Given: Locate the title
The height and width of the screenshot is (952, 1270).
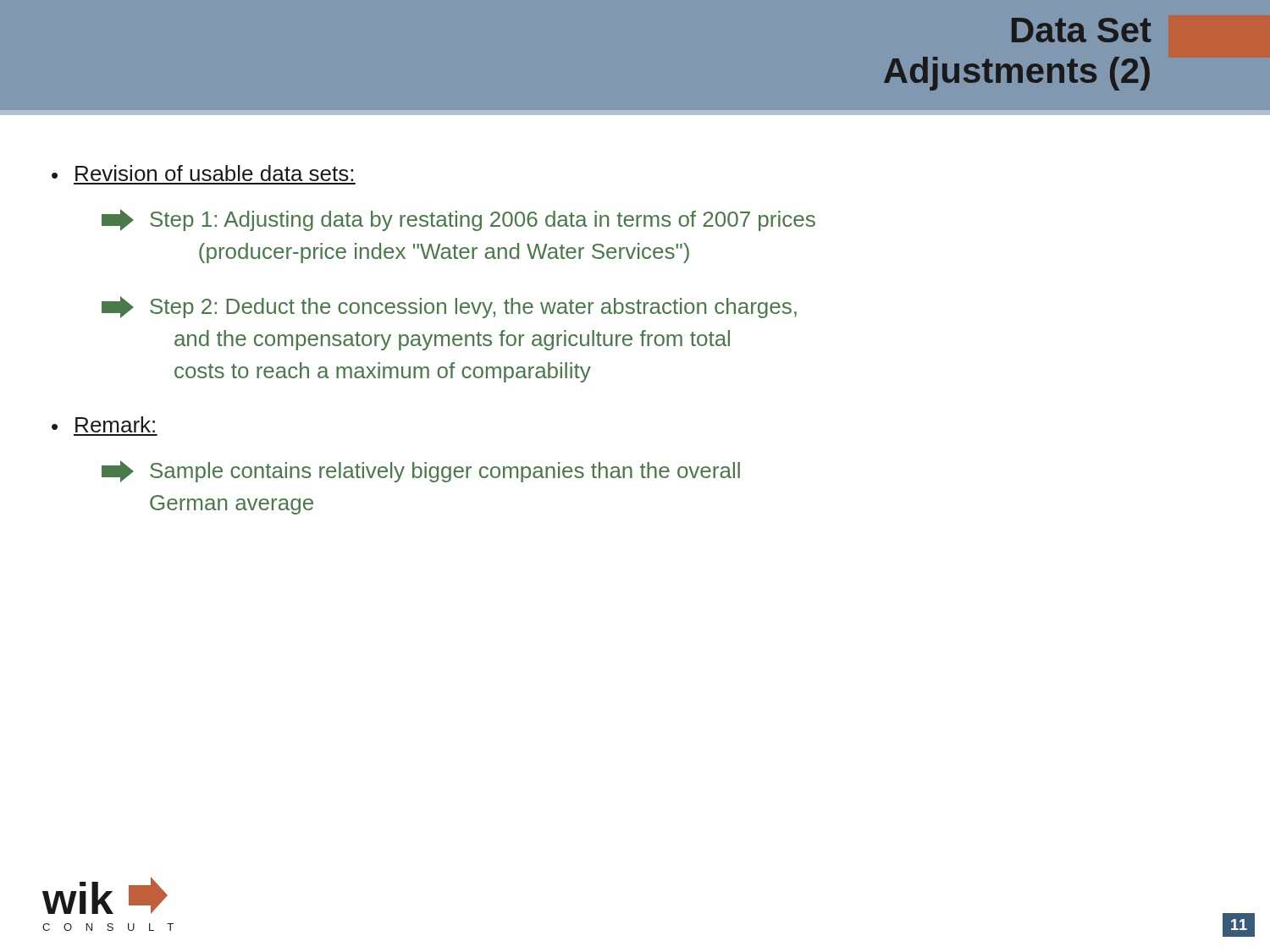Looking at the screenshot, I should point(1017,51).
